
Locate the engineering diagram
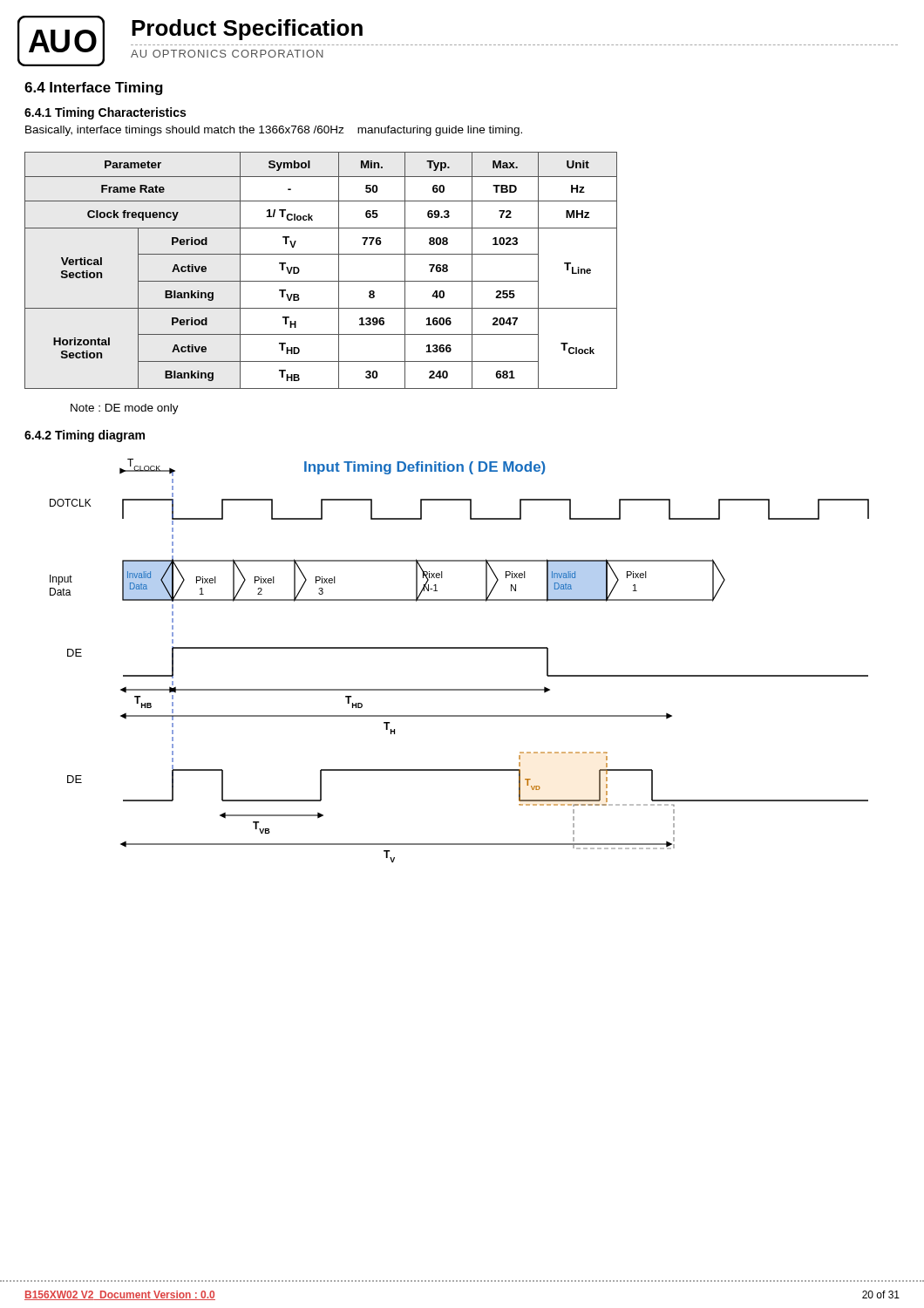click(x=462, y=691)
